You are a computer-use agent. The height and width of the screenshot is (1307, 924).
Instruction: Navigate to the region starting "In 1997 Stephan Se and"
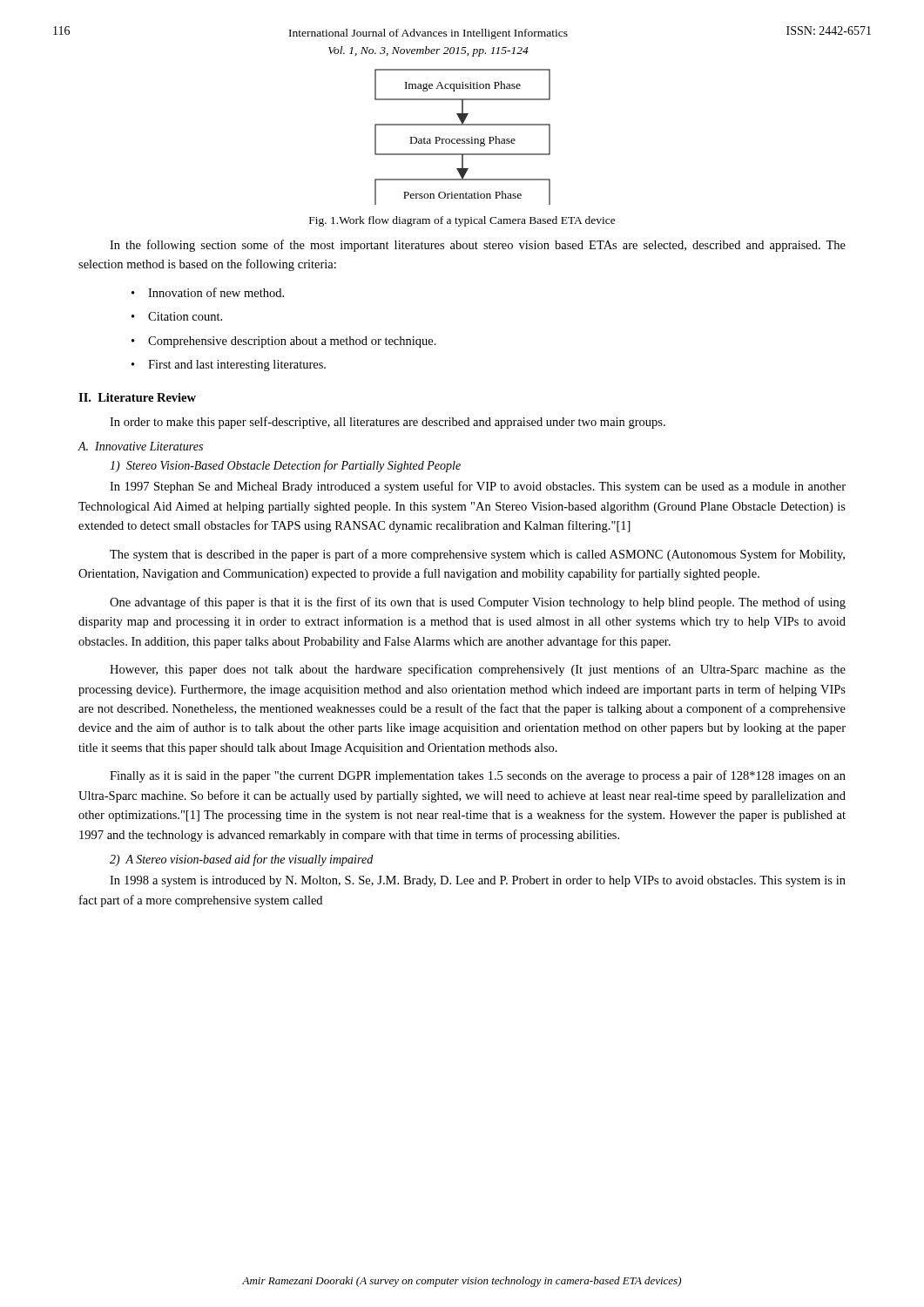tap(462, 506)
